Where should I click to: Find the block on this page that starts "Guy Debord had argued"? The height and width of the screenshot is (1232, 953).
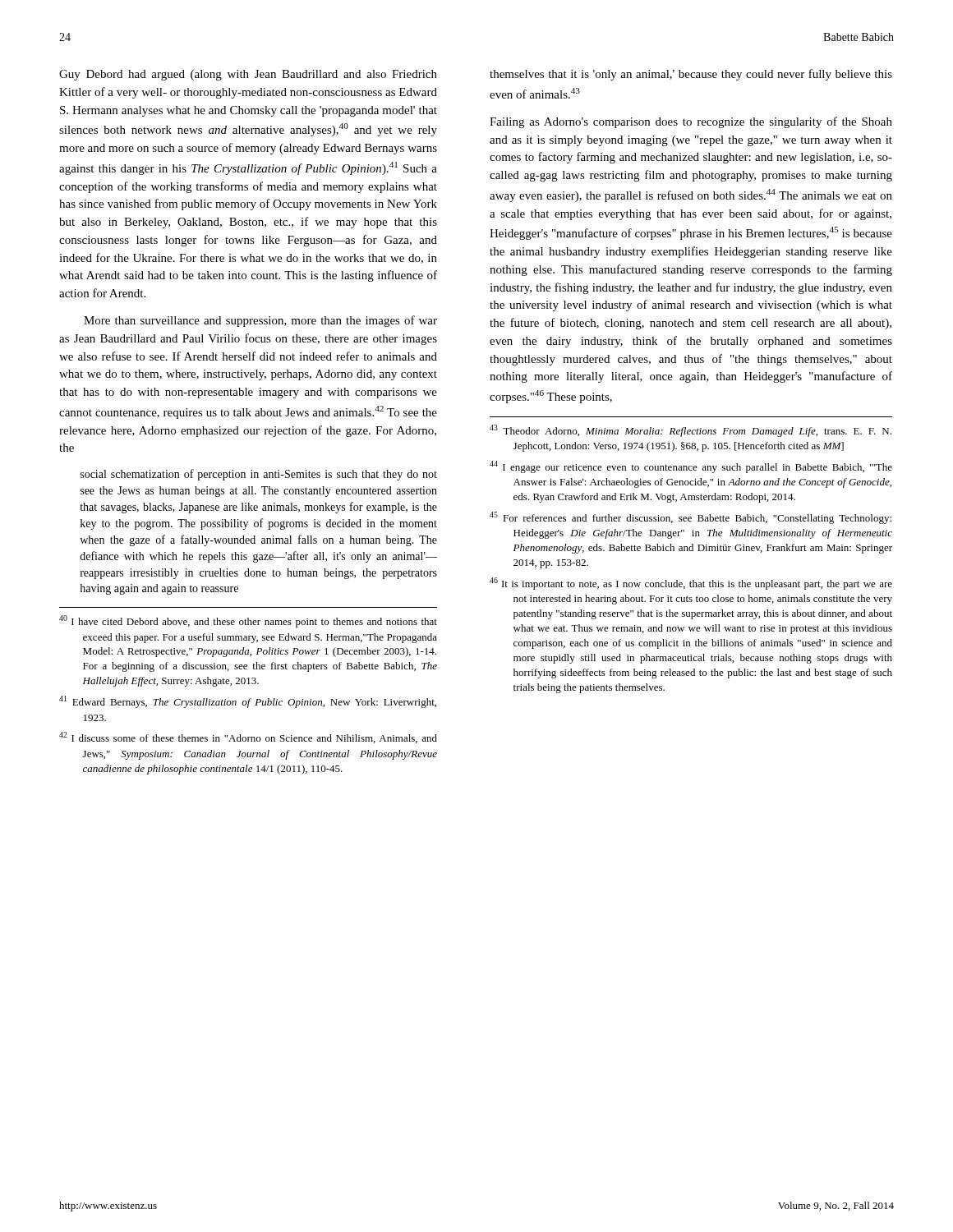point(248,184)
